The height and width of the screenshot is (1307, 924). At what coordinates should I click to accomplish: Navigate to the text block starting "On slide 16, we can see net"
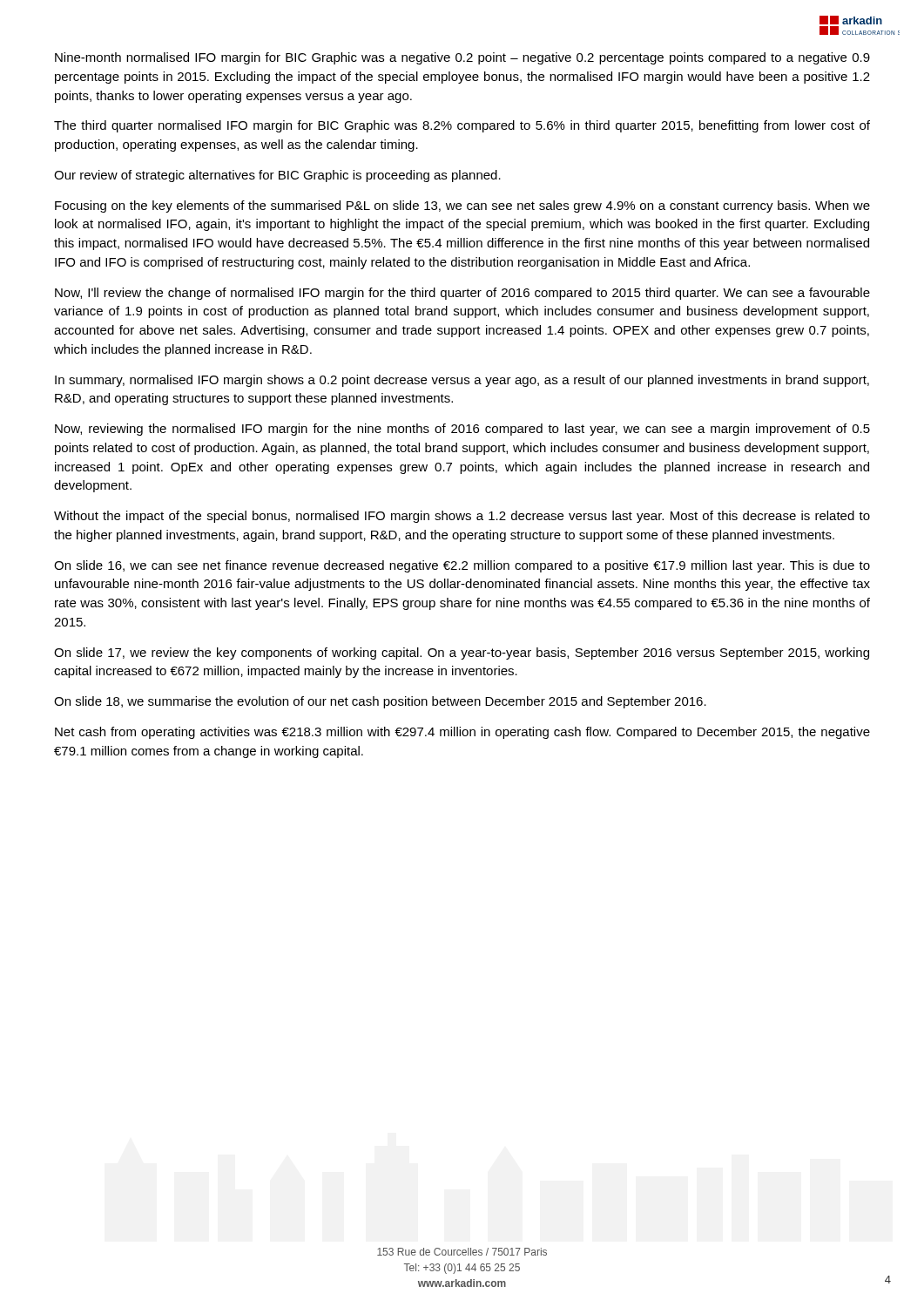462,593
